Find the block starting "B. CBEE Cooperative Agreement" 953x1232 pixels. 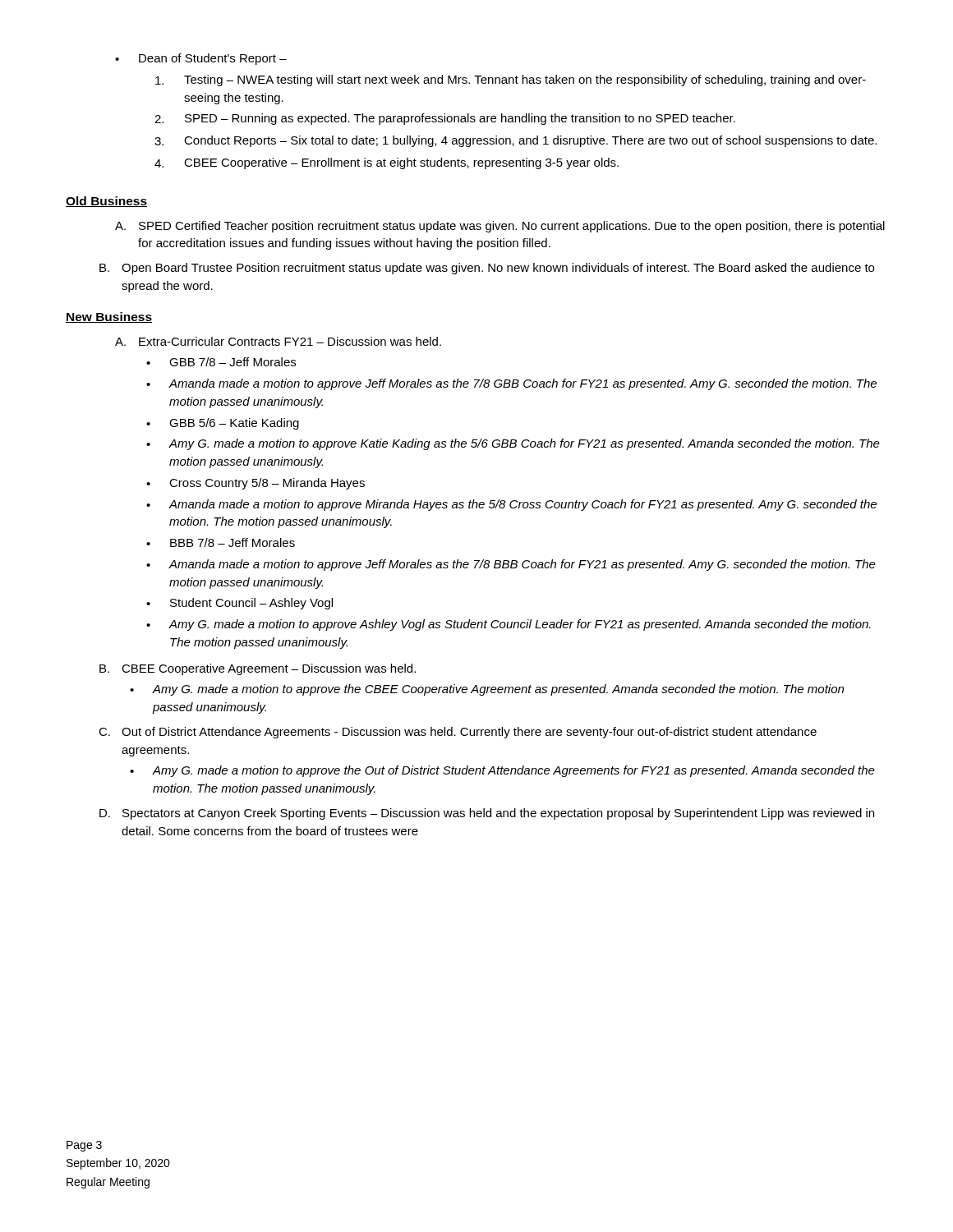pos(493,689)
